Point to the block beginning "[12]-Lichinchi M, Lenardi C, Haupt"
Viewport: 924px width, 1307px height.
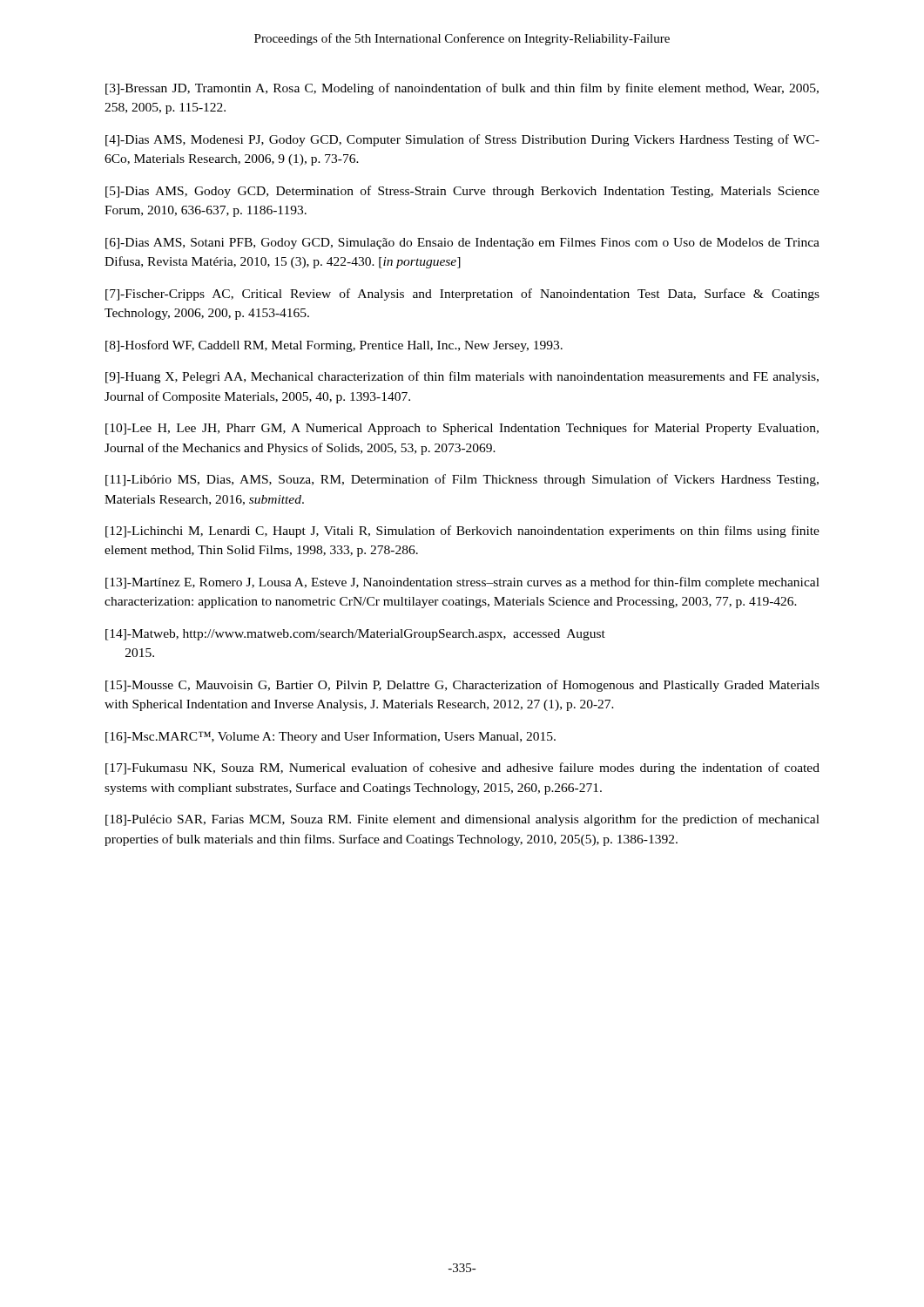point(462,540)
